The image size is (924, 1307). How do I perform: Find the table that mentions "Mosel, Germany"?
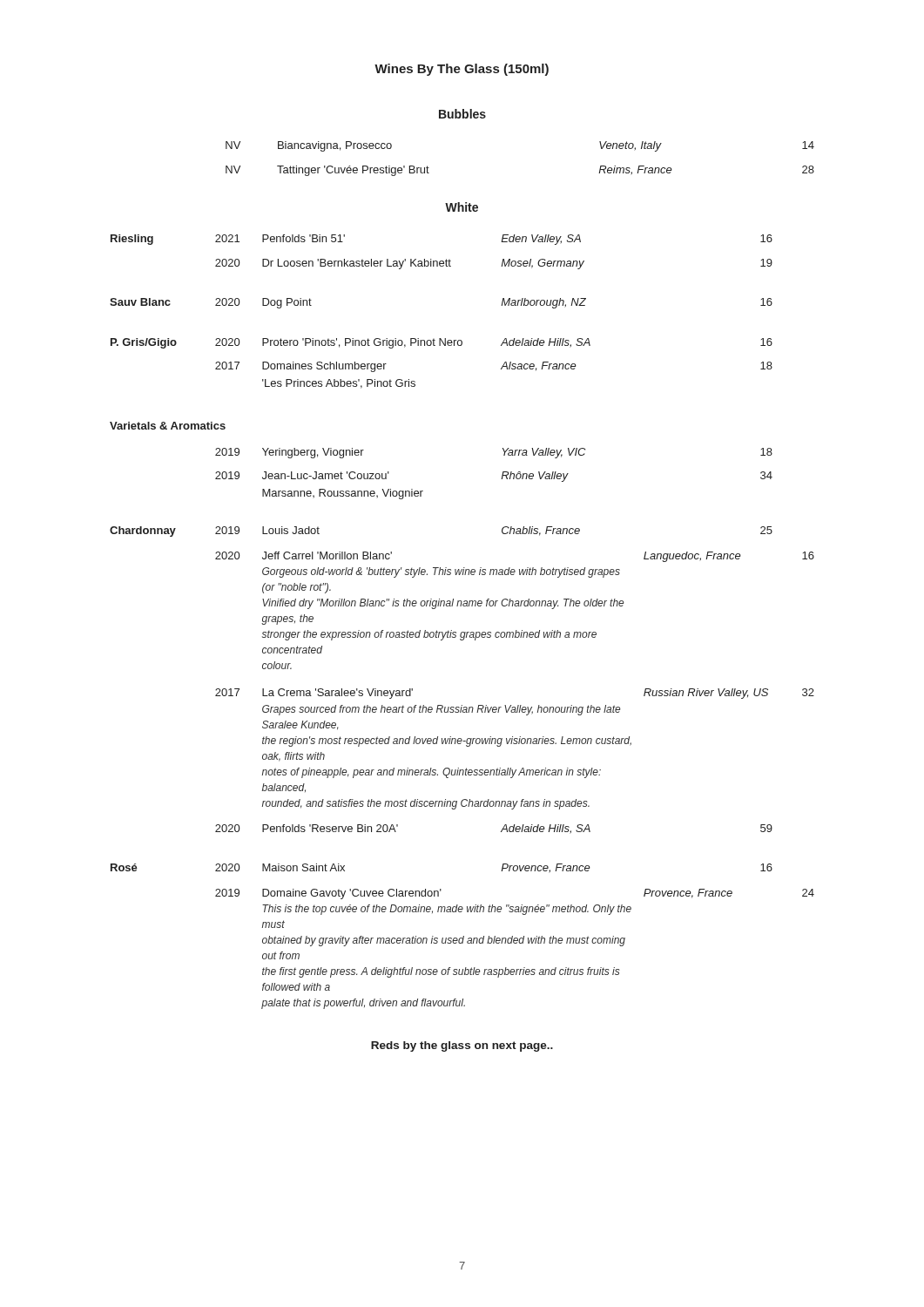coord(462,620)
